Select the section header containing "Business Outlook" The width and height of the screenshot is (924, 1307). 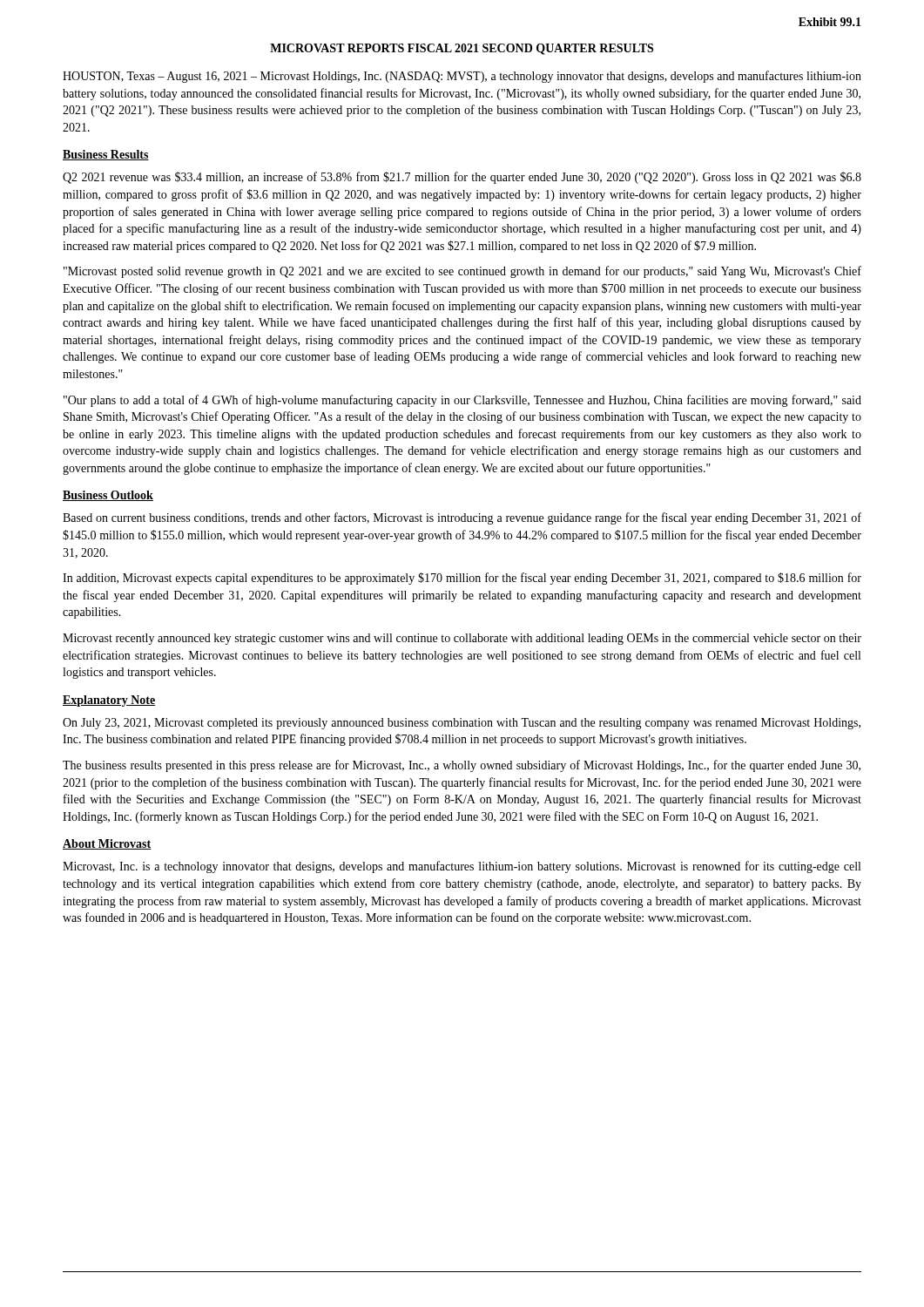[108, 496]
